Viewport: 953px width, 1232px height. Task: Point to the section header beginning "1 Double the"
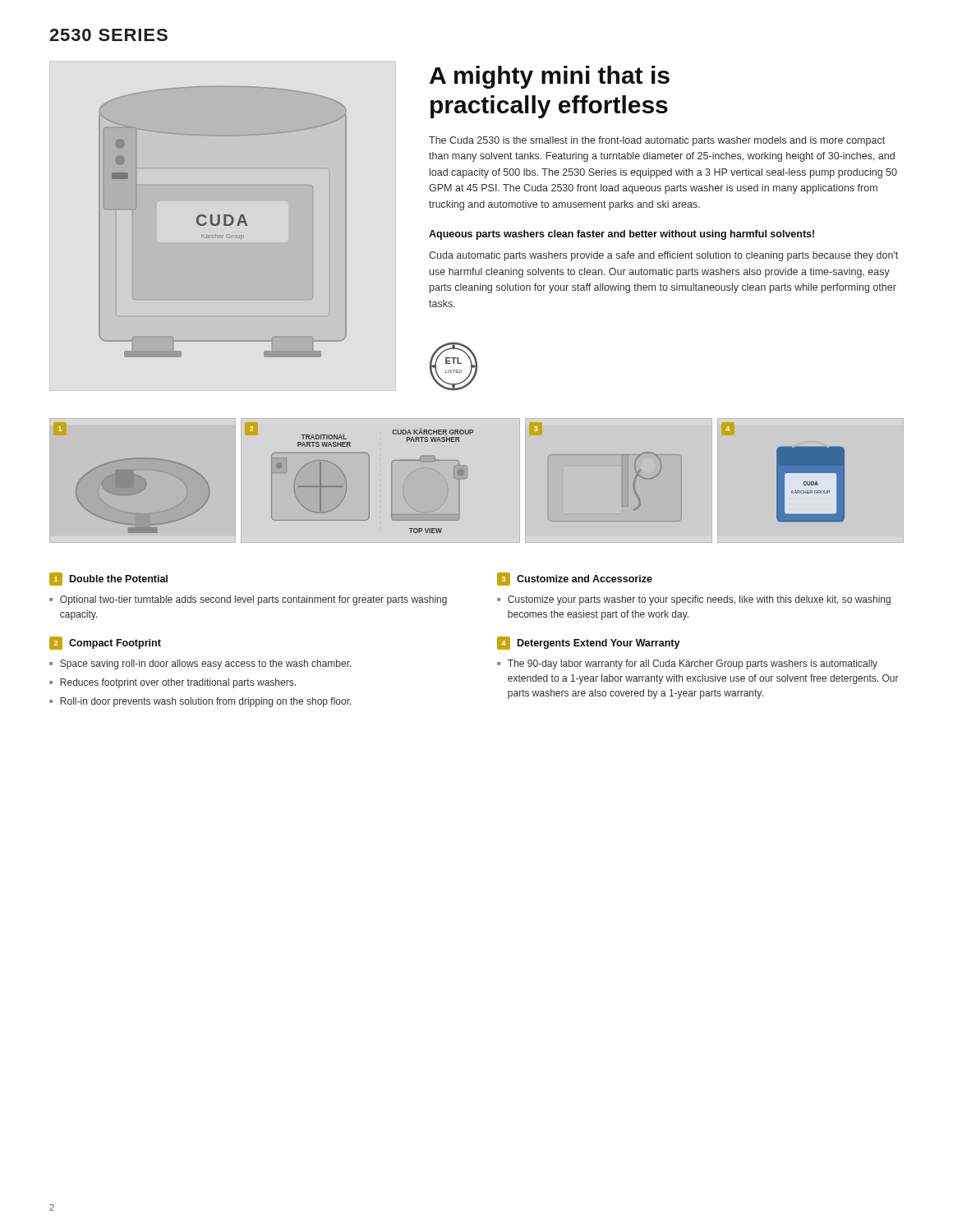click(109, 579)
